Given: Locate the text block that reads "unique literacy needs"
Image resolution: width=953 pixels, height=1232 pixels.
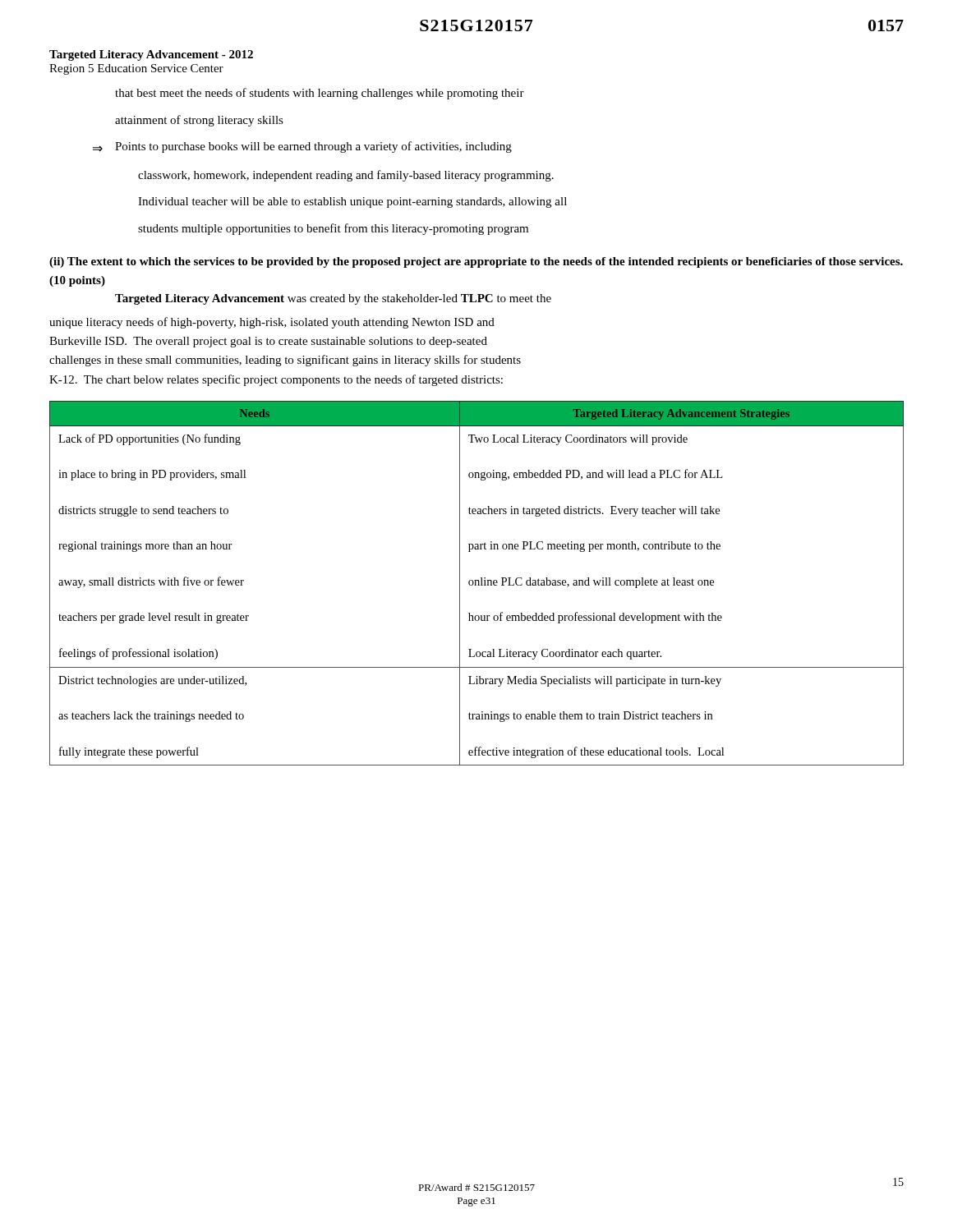Looking at the screenshot, I should (272, 322).
